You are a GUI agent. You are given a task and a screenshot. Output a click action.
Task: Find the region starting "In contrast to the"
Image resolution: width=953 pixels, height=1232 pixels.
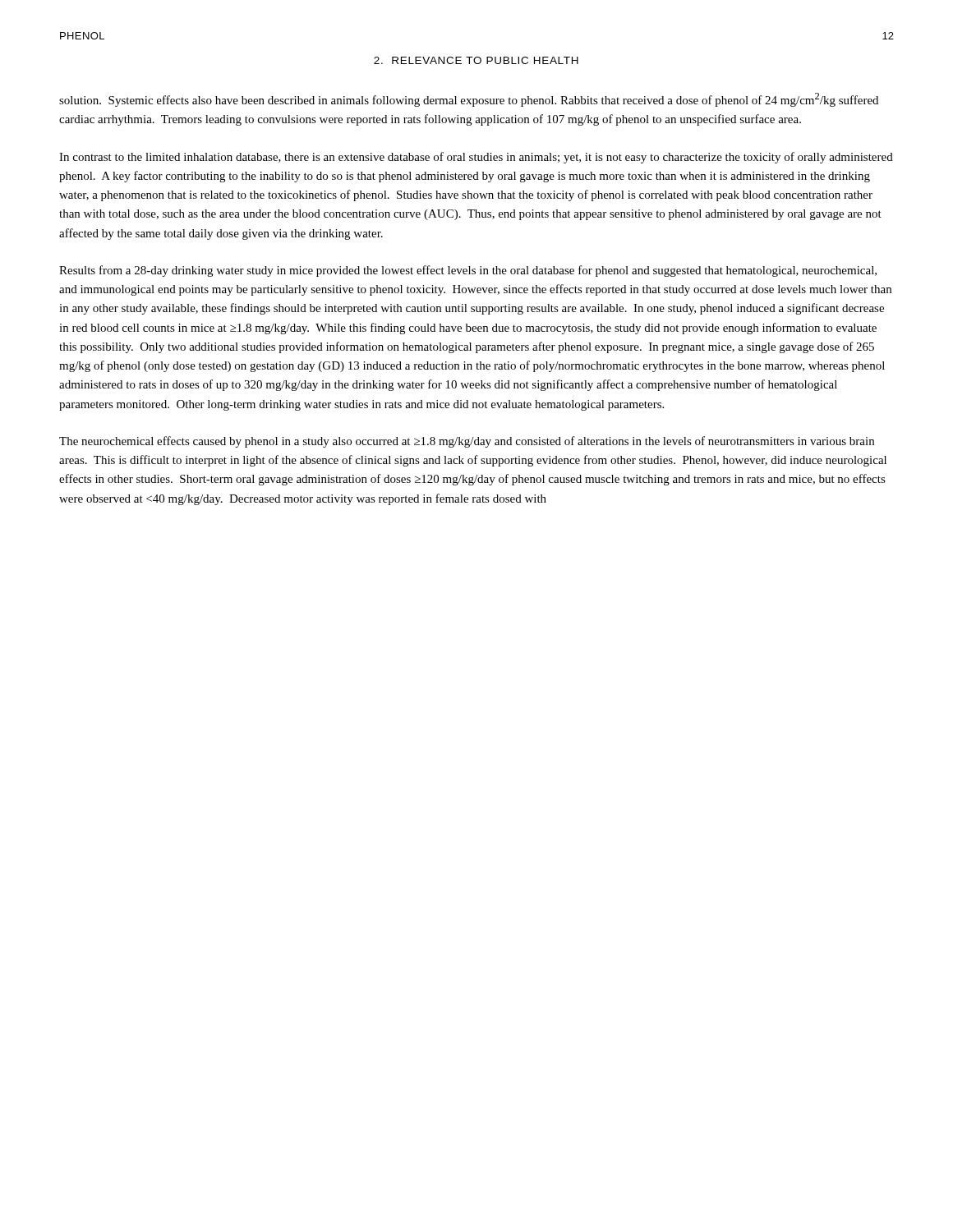point(476,195)
